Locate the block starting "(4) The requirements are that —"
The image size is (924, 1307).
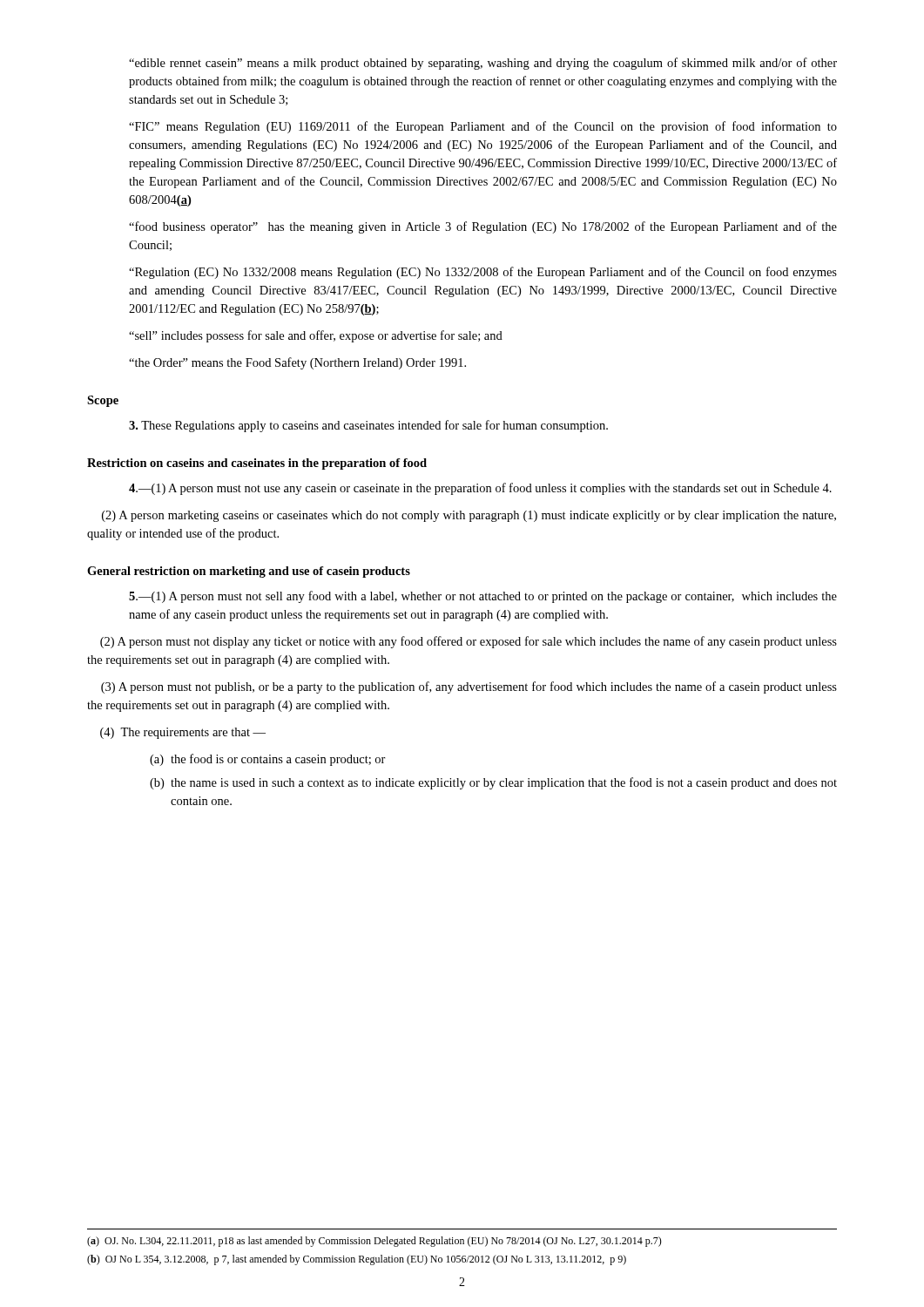point(176,732)
